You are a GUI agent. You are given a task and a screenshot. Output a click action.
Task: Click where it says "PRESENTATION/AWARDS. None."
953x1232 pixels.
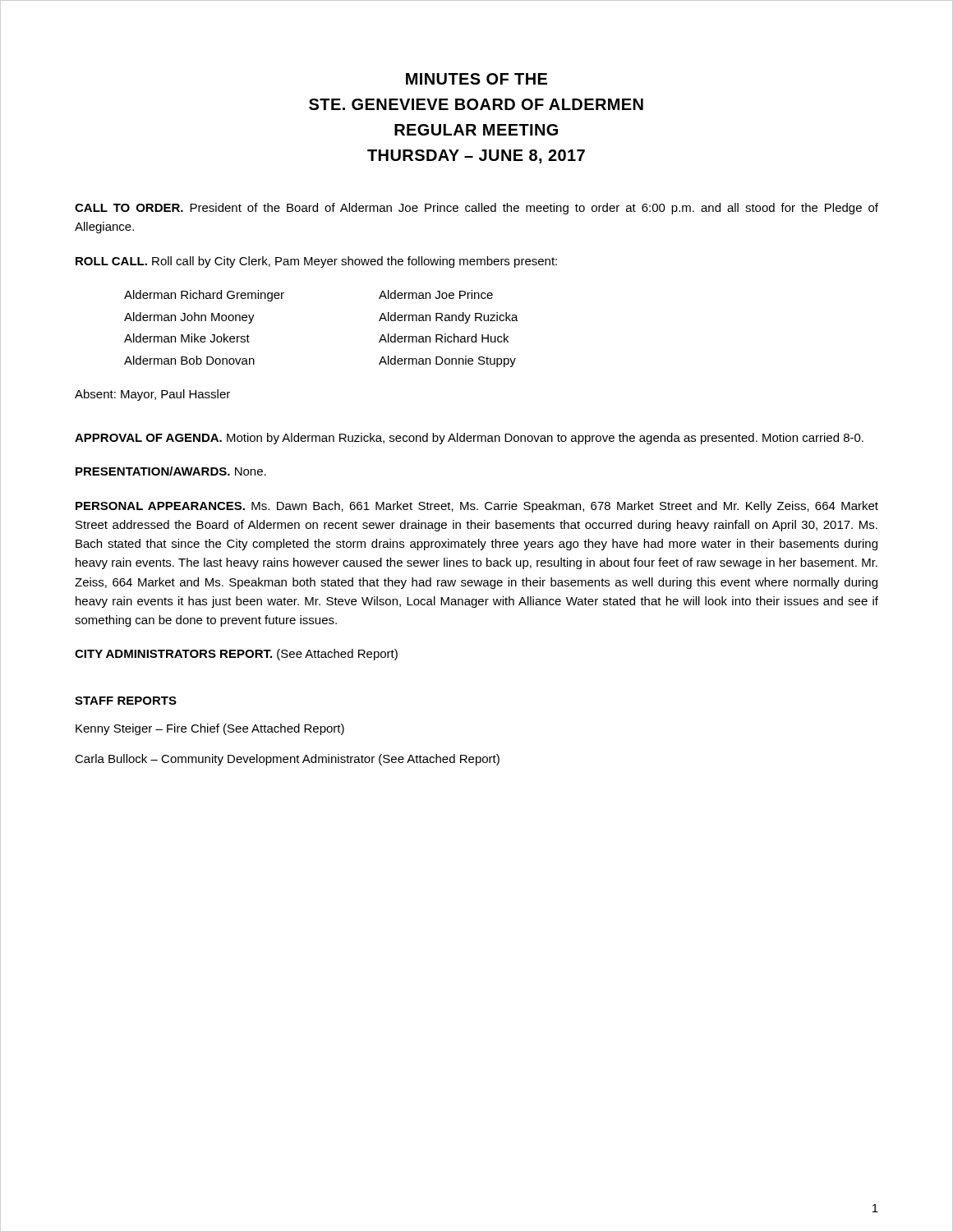171,471
